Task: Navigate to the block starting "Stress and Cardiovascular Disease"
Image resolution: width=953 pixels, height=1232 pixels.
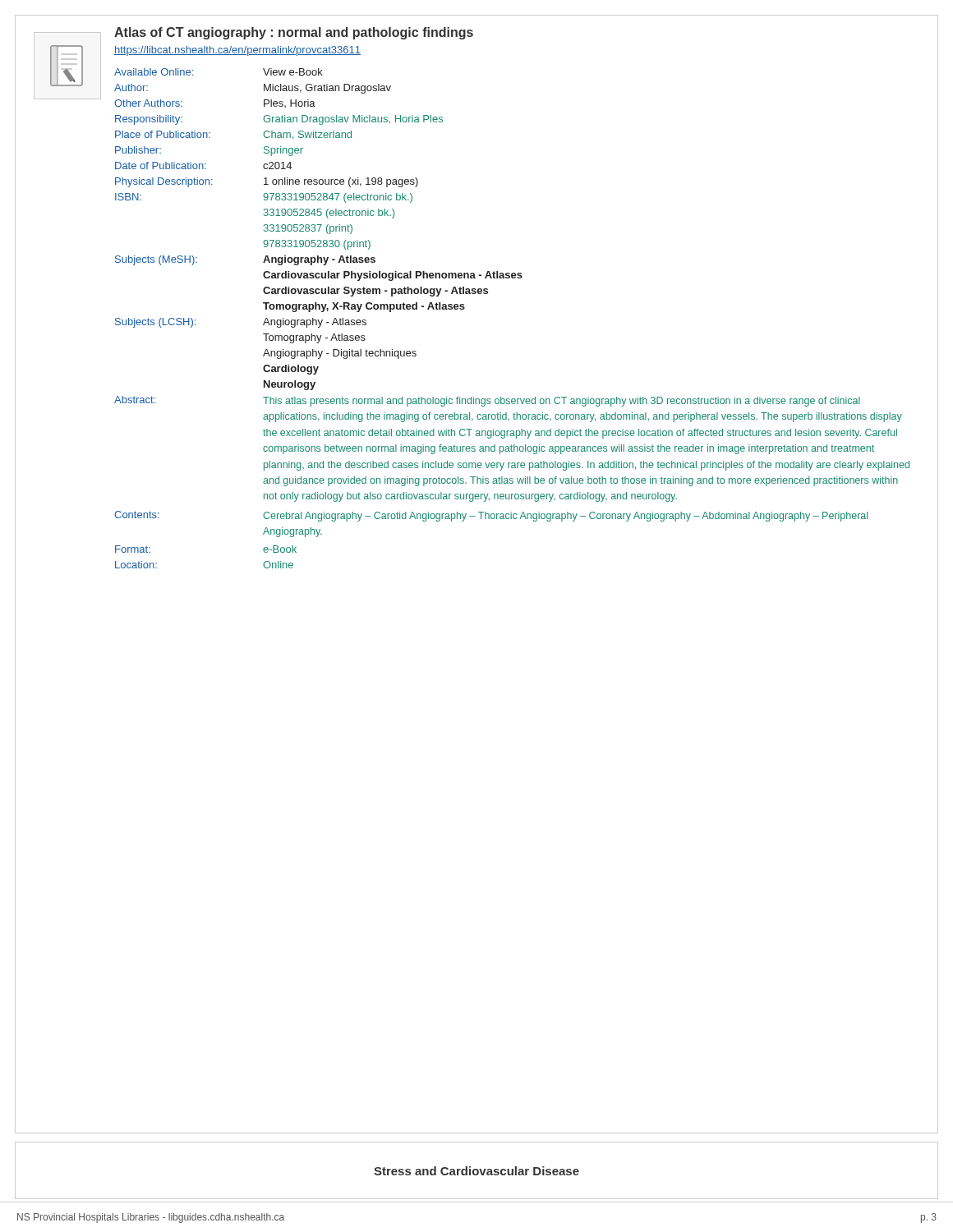Action: point(476,1170)
